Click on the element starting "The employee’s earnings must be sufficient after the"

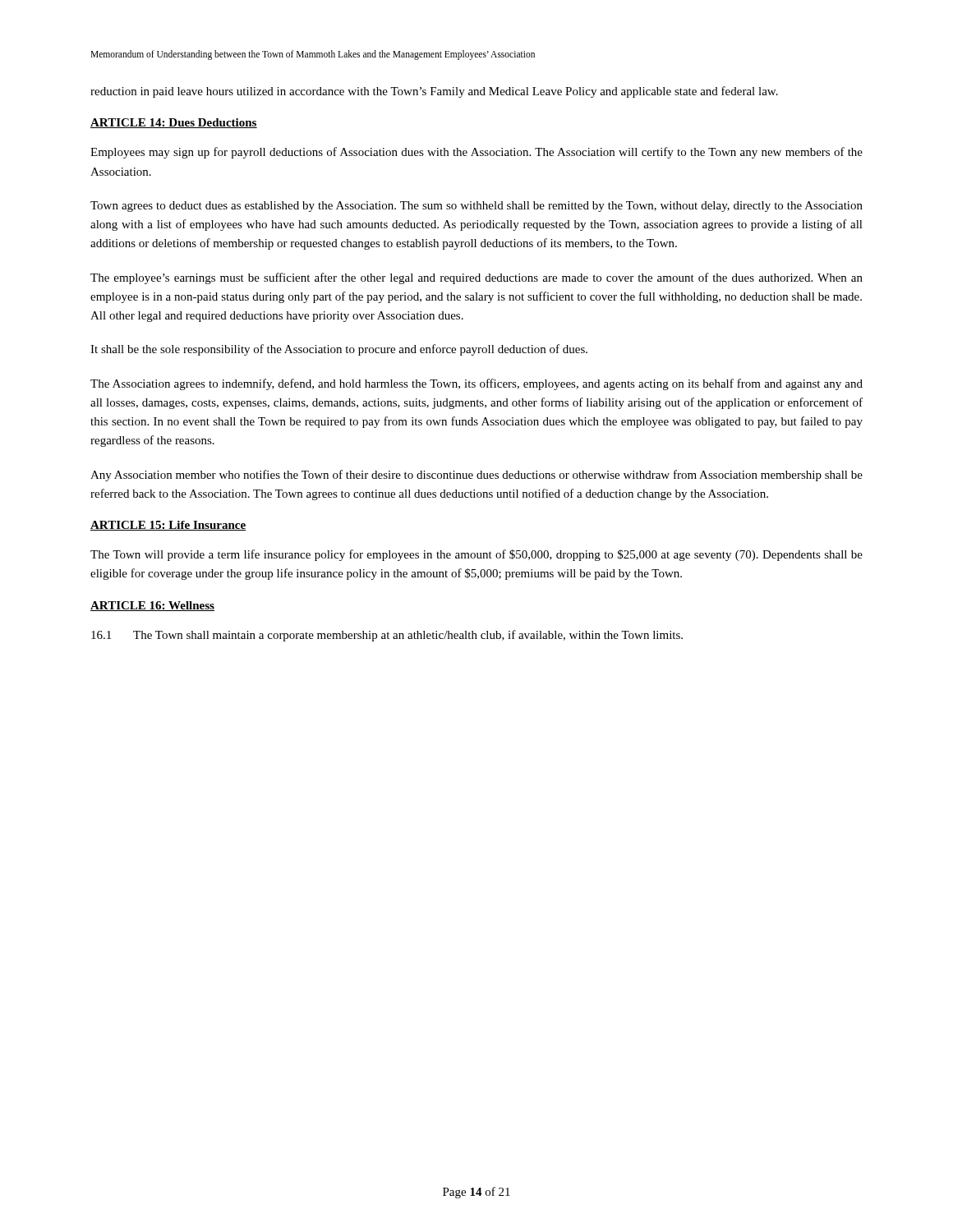coord(476,296)
